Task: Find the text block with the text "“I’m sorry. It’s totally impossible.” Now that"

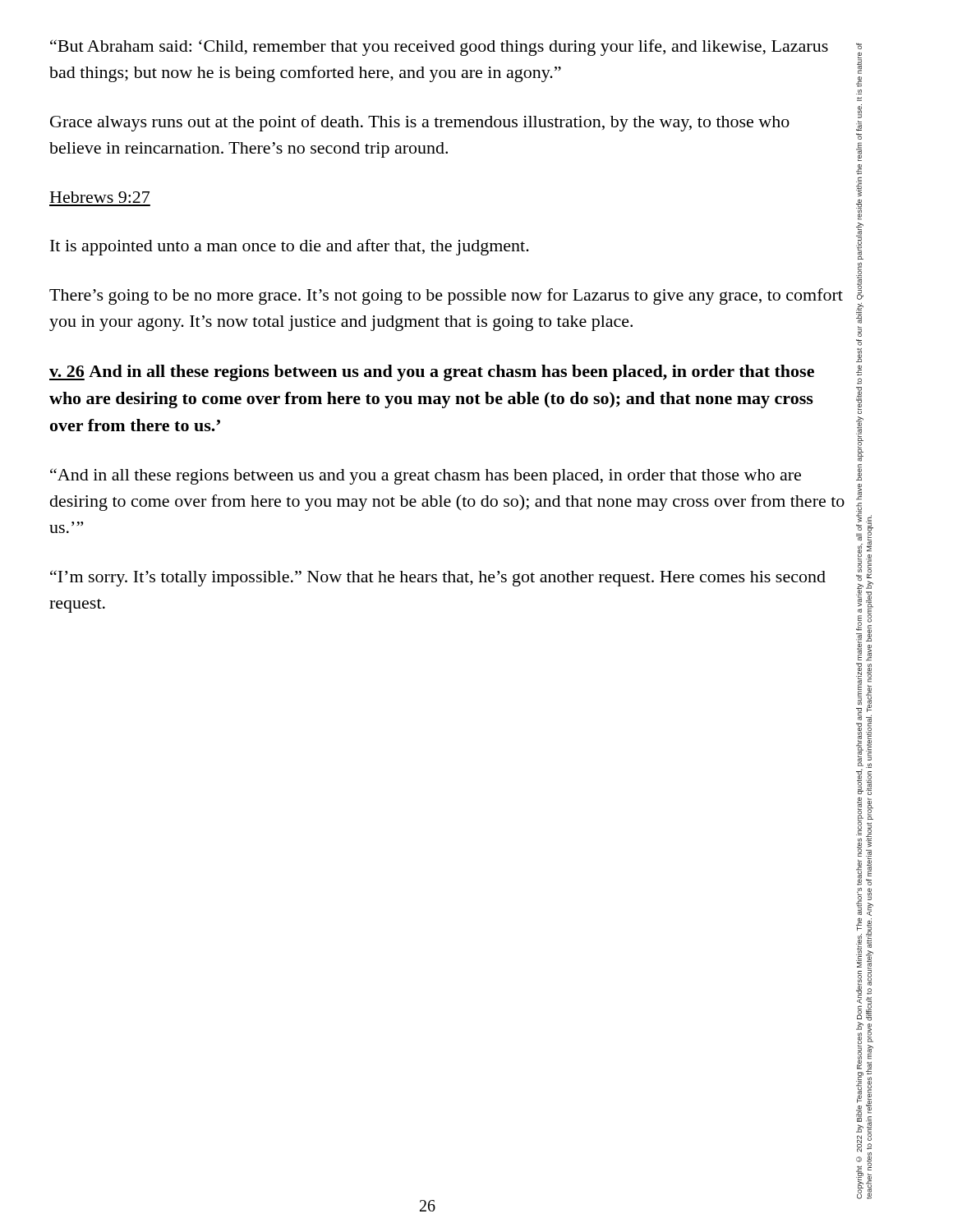Action: coord(437,589)
